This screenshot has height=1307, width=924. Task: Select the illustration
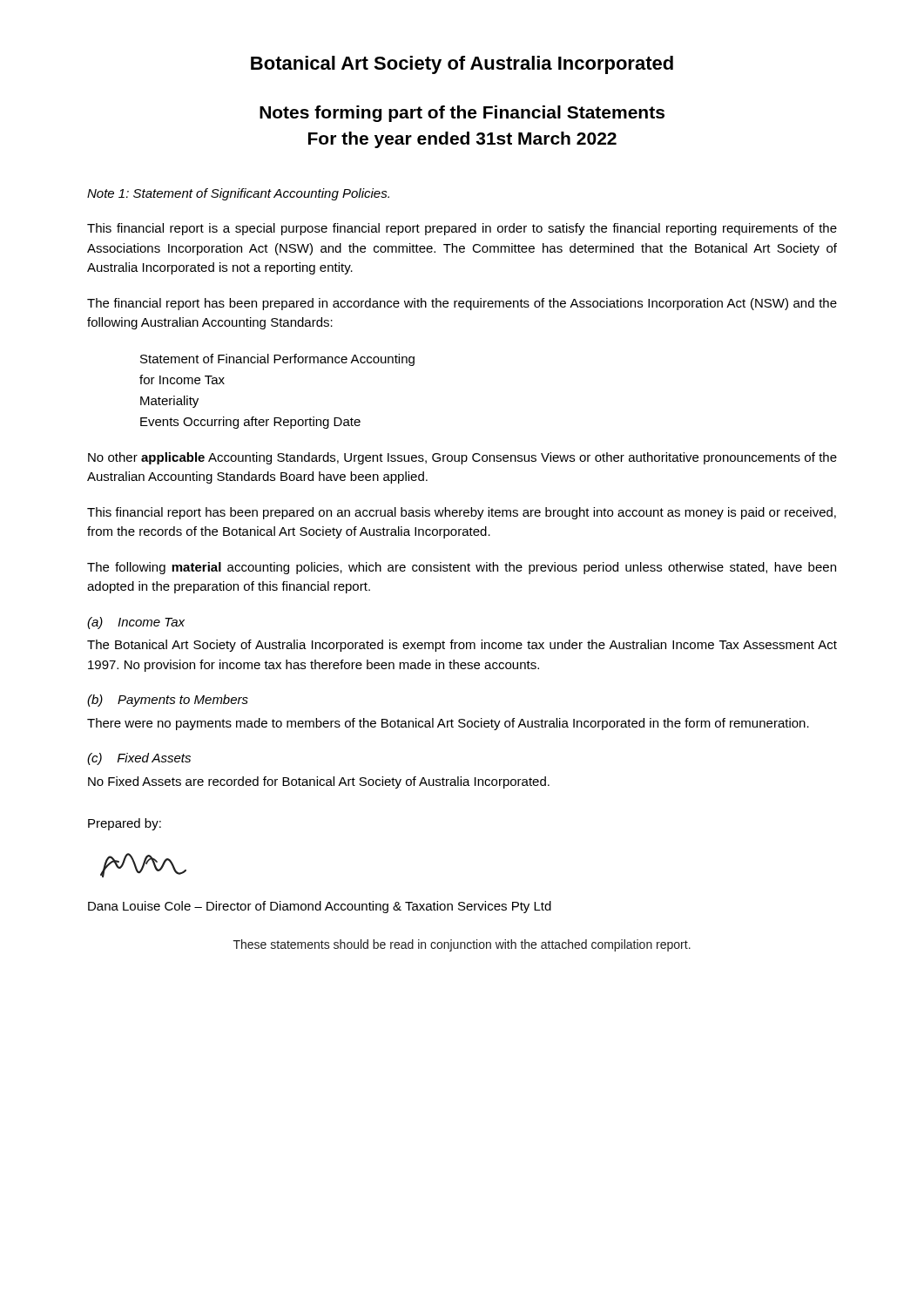465,864
